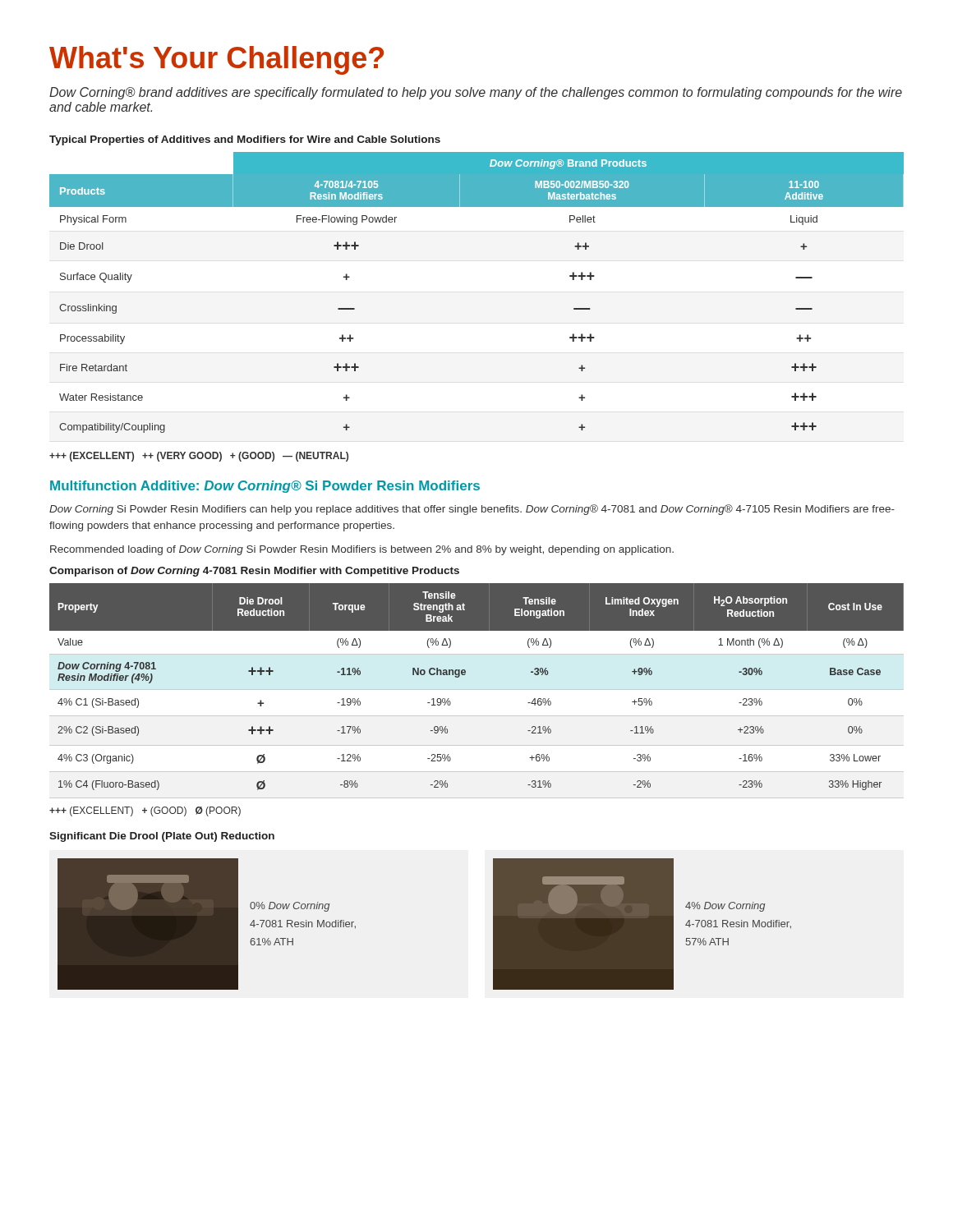Select the footnote that reads "+++ (EXCELLENT) + (GOOD) Ø (POOR)"
953x1232 pixels.
coord(145,810)
